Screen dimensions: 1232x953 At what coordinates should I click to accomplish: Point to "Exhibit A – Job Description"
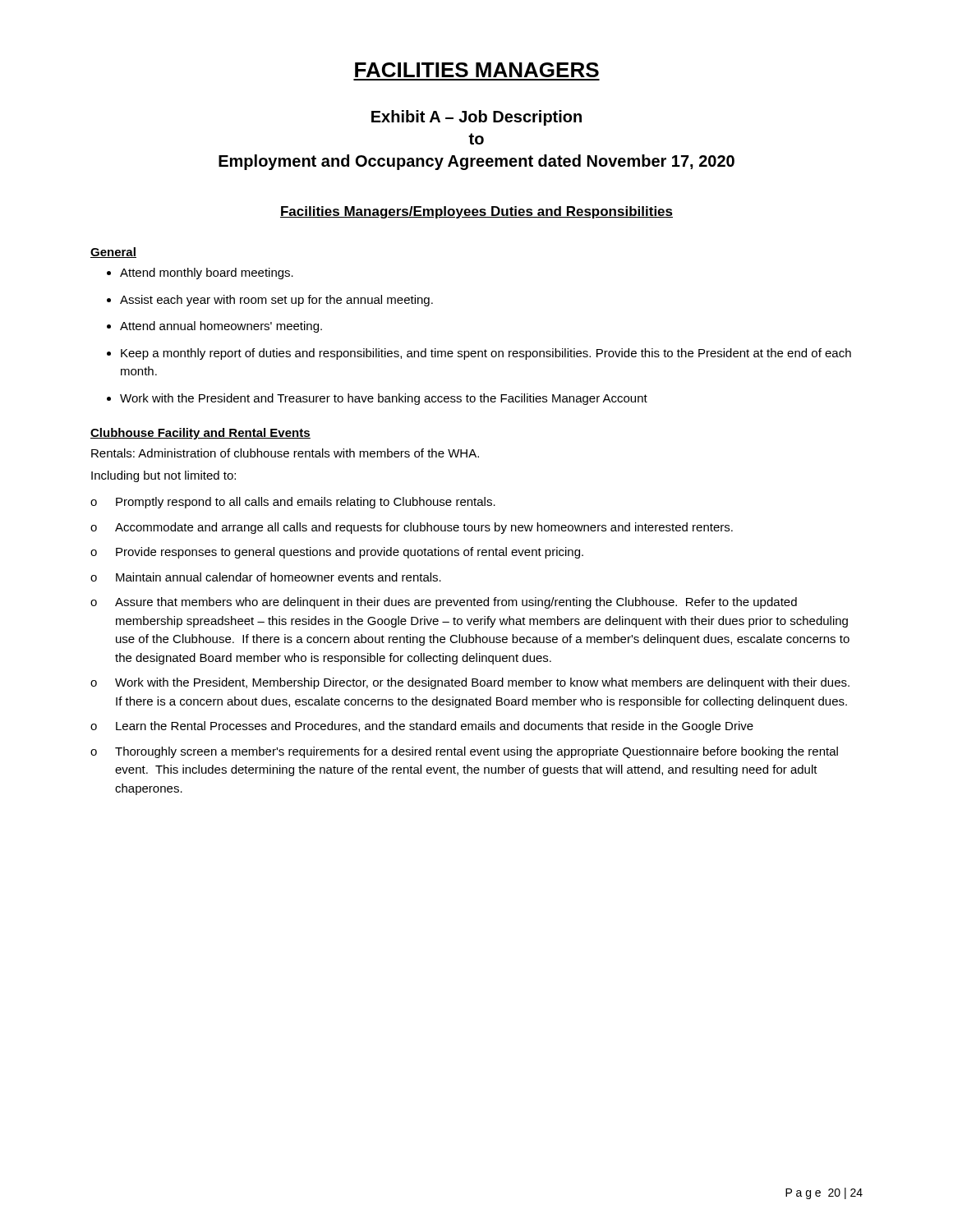tap(476, 117)
